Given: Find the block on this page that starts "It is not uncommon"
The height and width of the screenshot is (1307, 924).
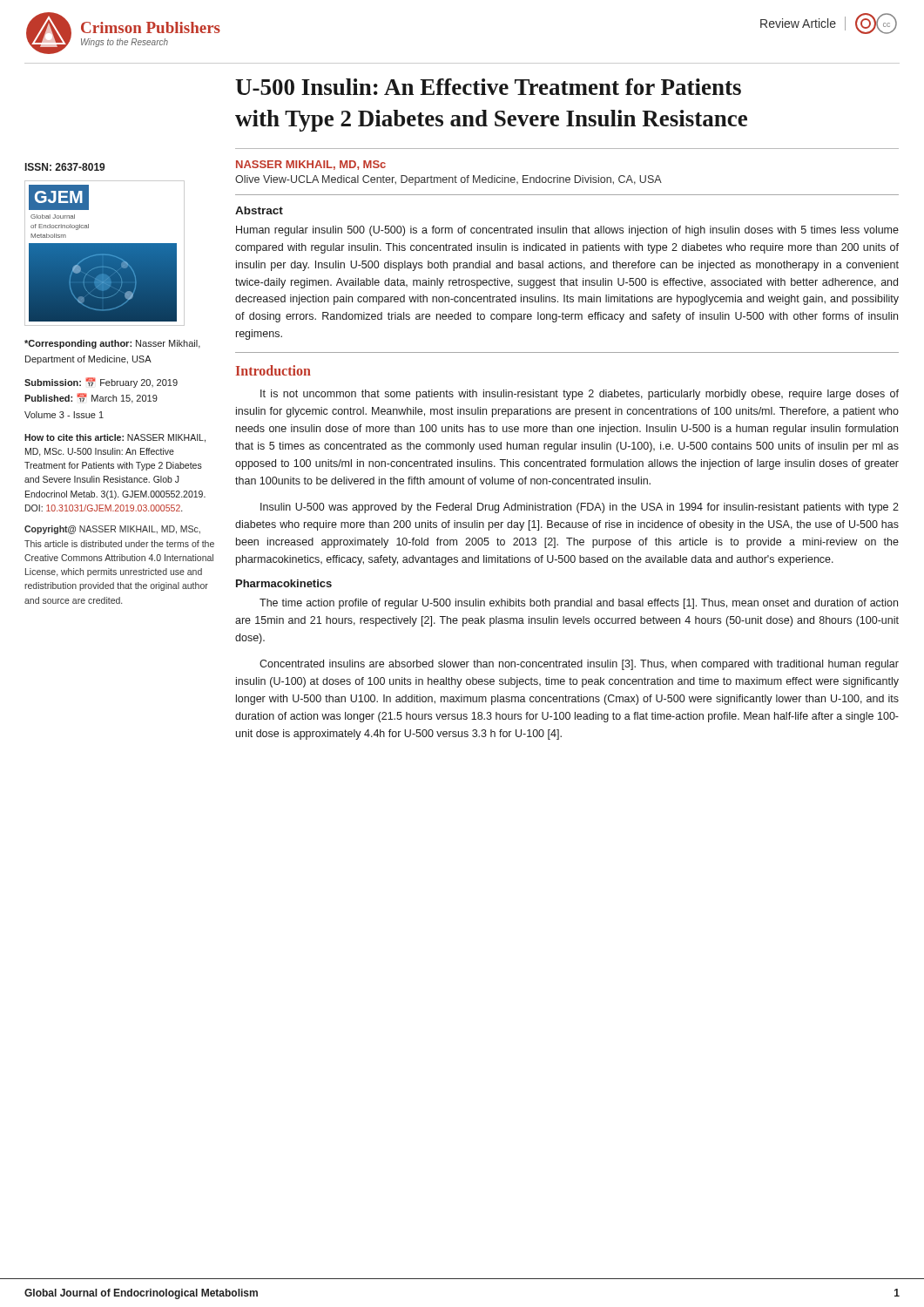Looking at the screenshot, I should pos(567,437).
